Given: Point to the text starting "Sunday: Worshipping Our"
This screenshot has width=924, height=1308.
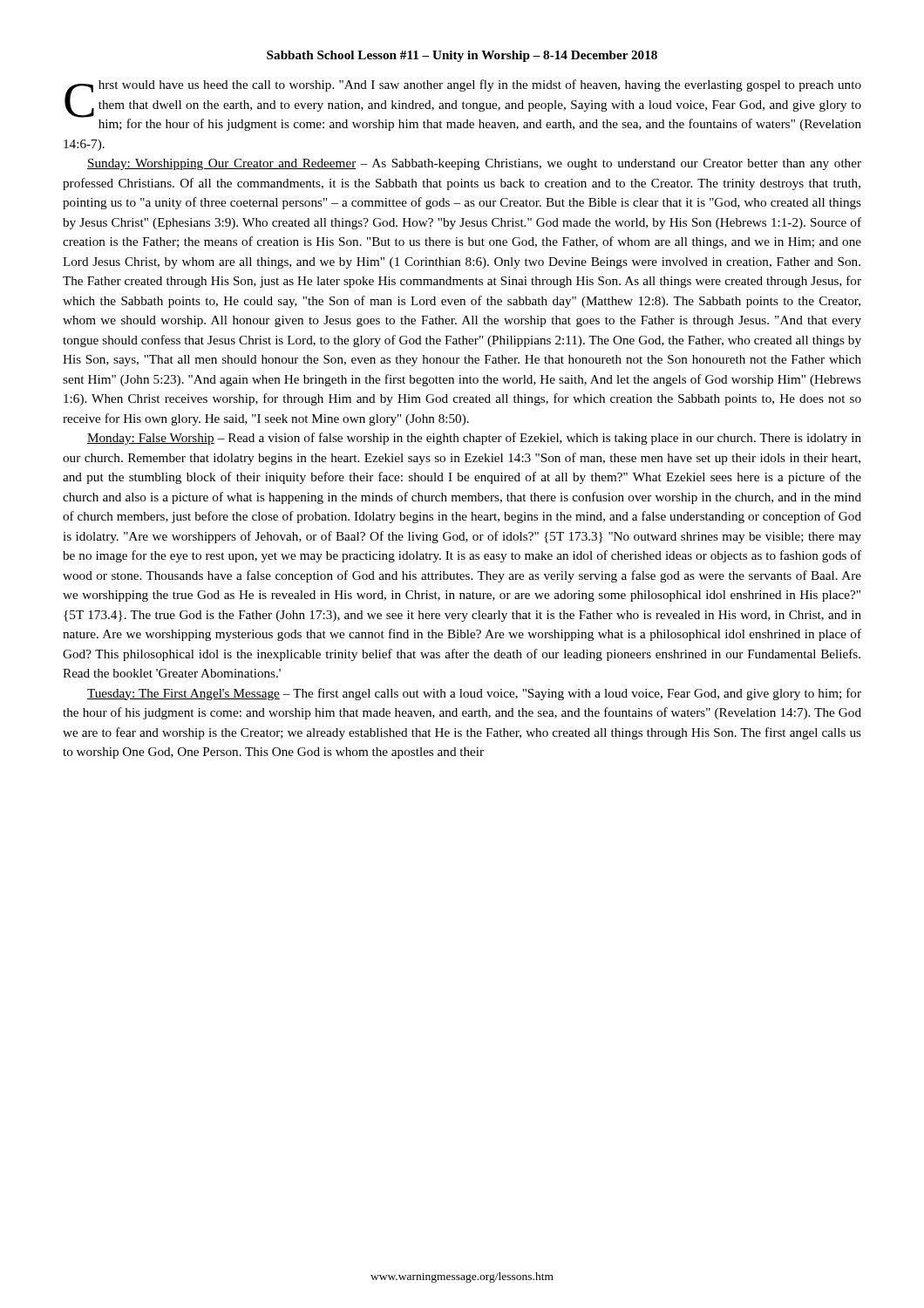Looking at the screenshot, I should pos(462,290).
